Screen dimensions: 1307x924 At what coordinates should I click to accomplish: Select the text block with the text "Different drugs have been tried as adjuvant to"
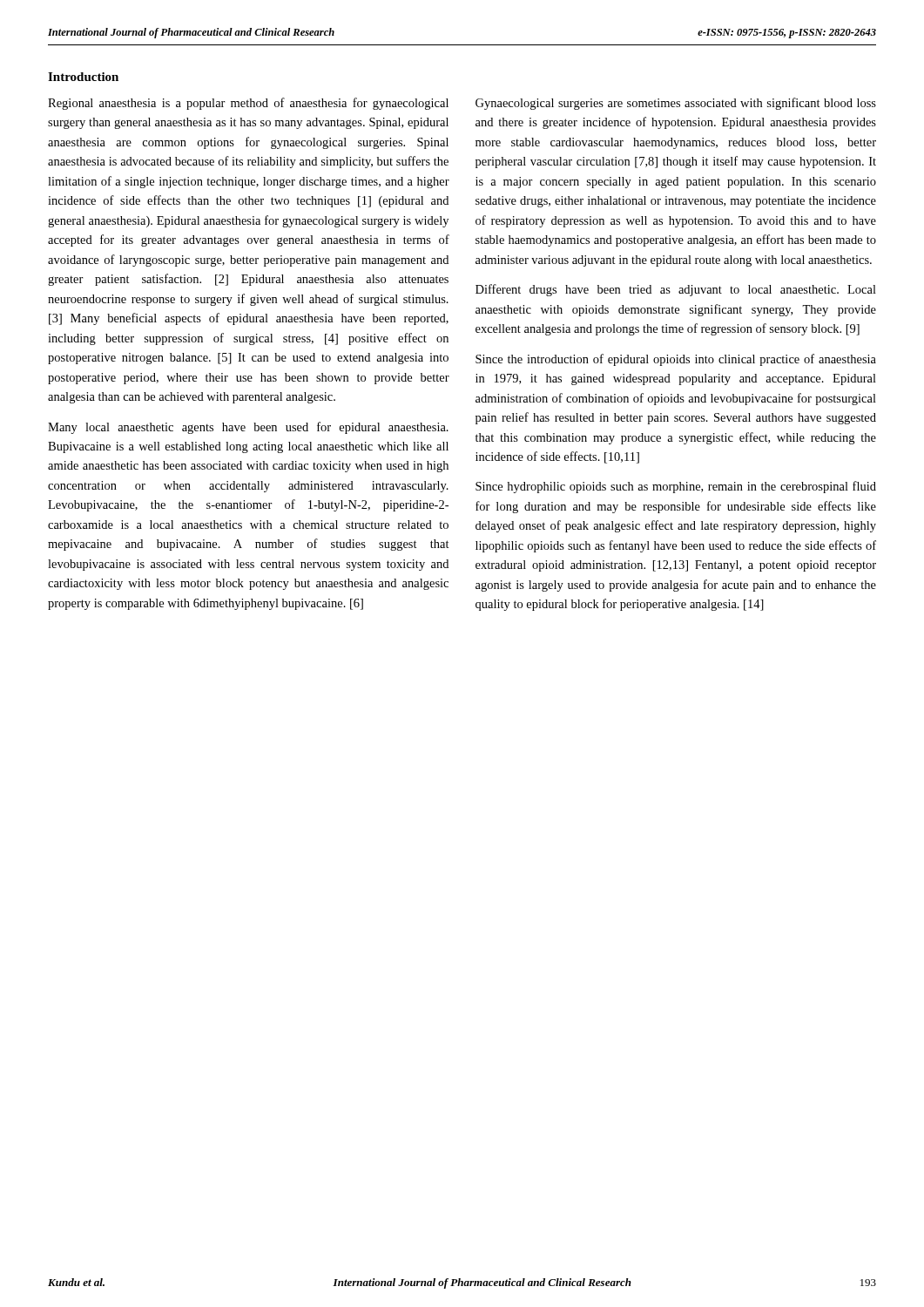[x=676, y=309]
